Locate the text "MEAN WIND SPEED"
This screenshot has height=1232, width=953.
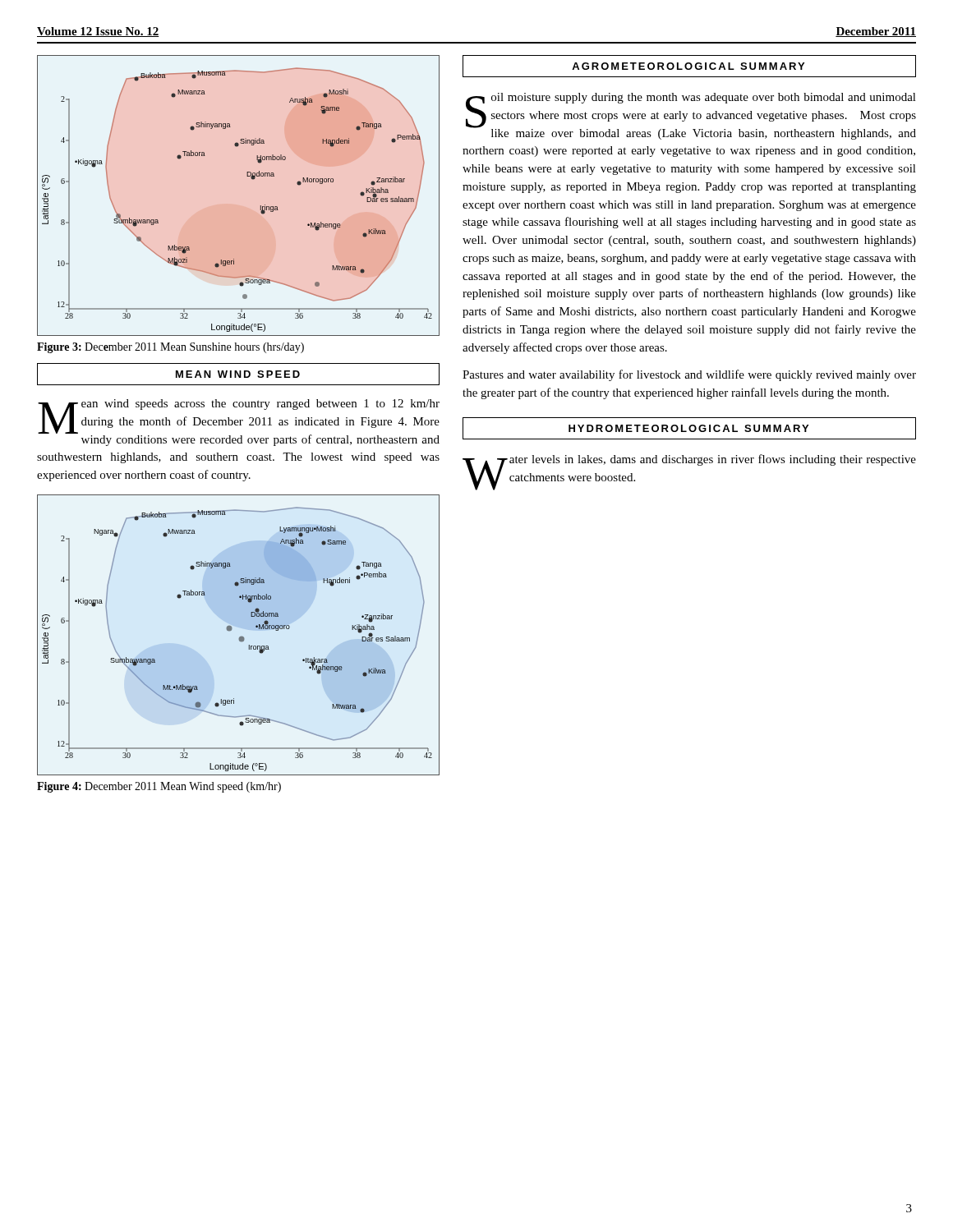point(238,374)
